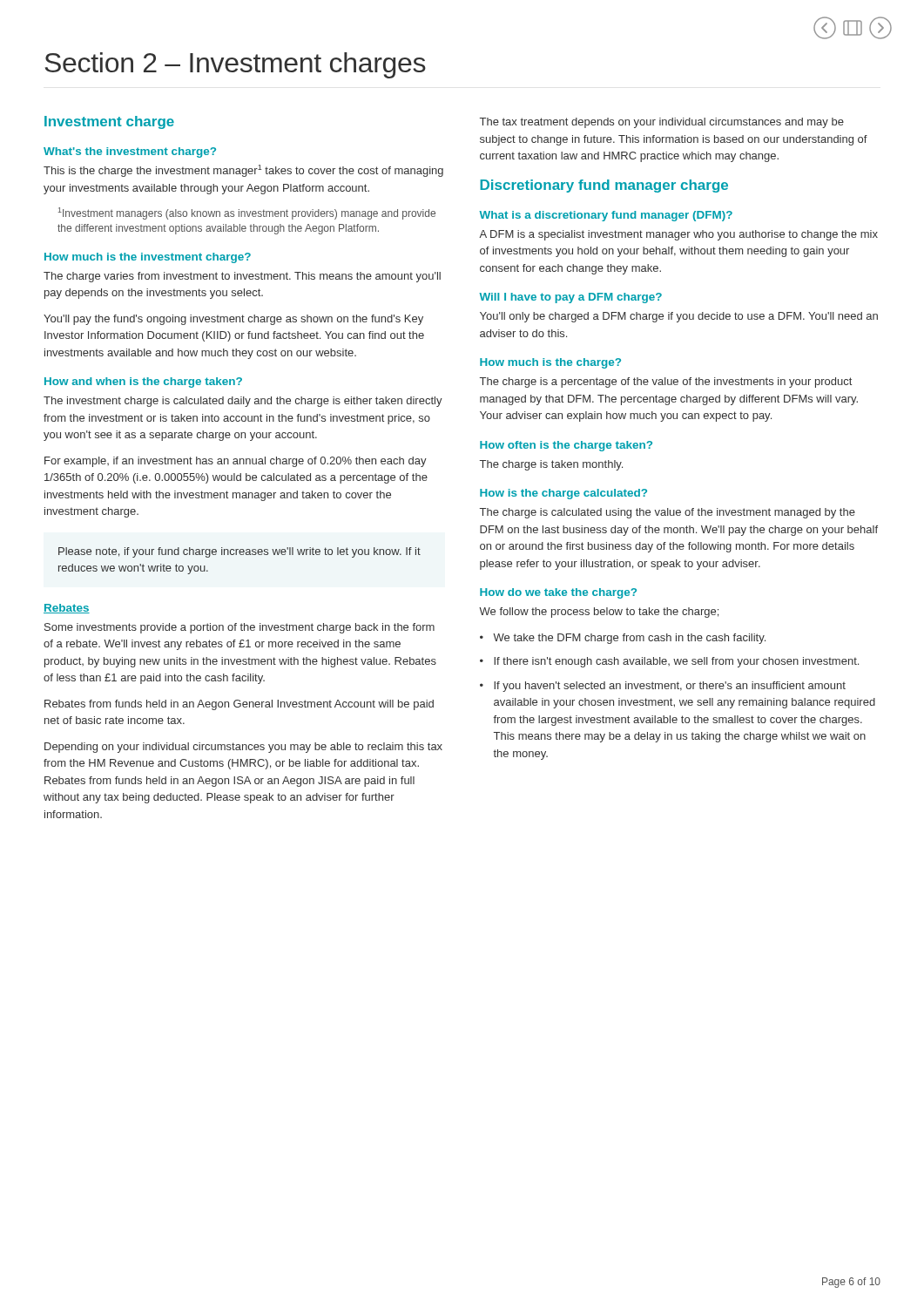The image size is (924, 1307).
Task: Click on the text block that reads "Depending on your individual circumstances you may"
Action: [244, 780]
